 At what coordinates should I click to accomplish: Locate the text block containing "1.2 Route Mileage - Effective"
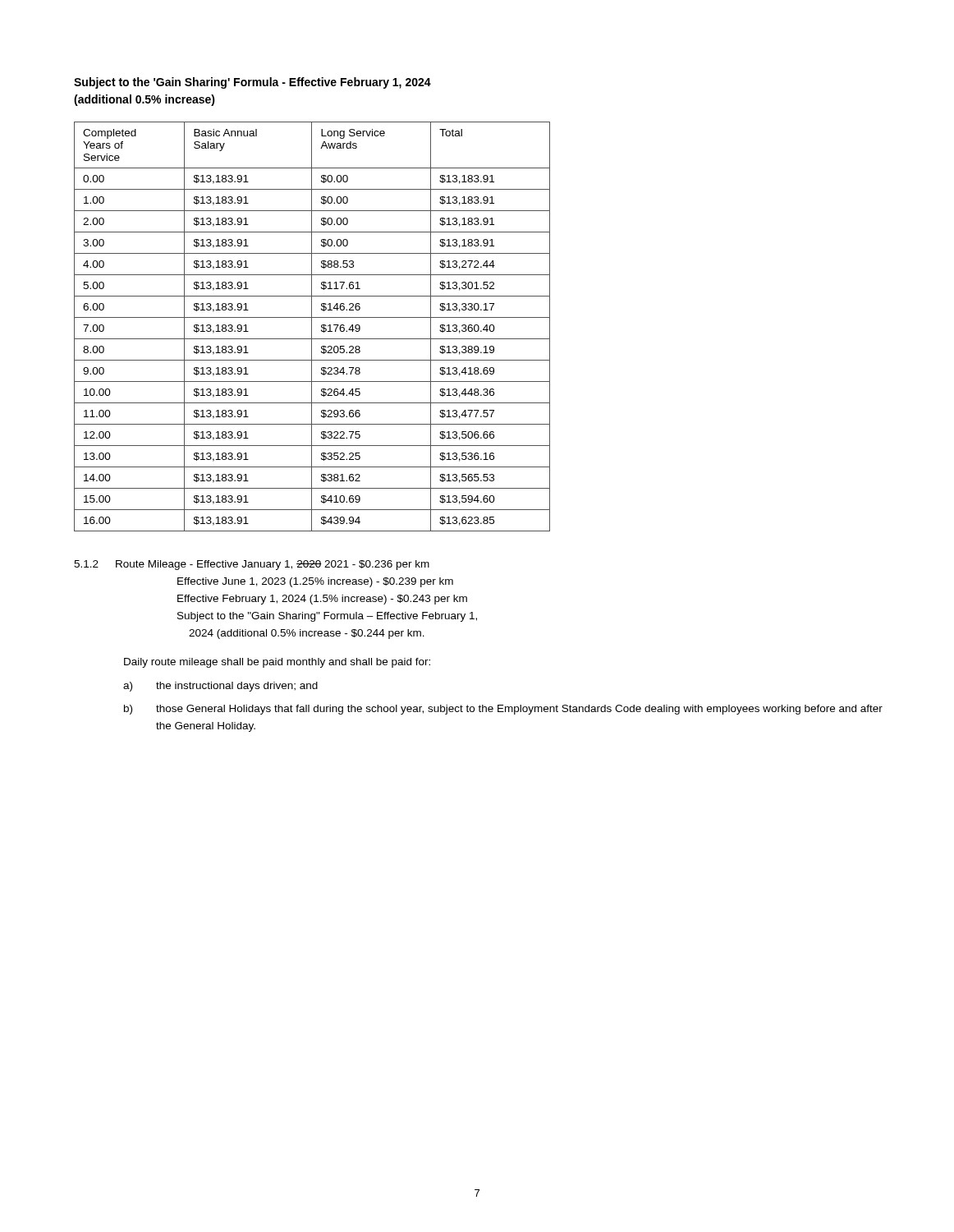[x=252, y=565]
